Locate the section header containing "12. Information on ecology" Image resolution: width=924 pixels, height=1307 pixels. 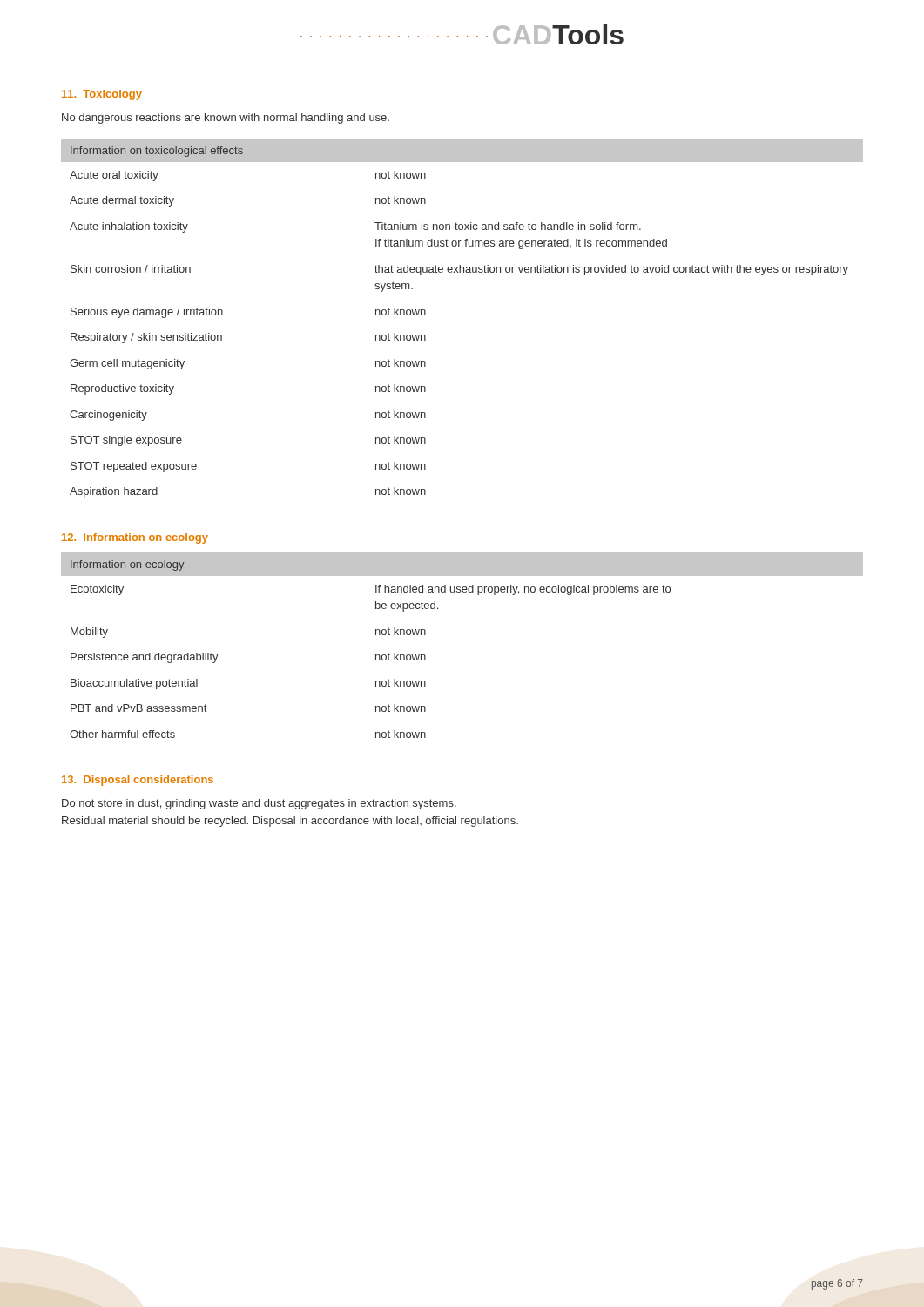[135, 537]
